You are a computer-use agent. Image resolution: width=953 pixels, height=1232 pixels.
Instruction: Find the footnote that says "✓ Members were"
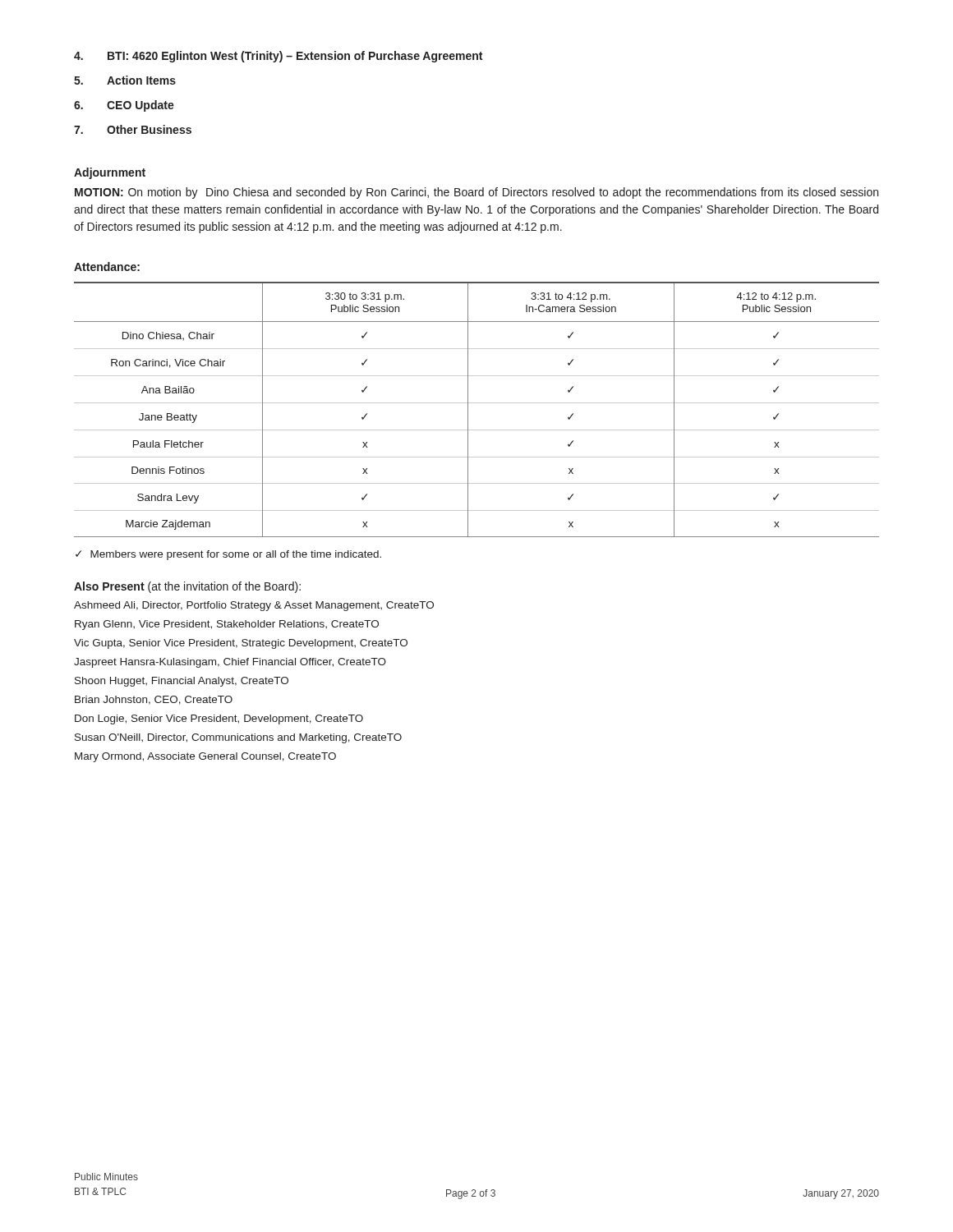tap(228, 554)
